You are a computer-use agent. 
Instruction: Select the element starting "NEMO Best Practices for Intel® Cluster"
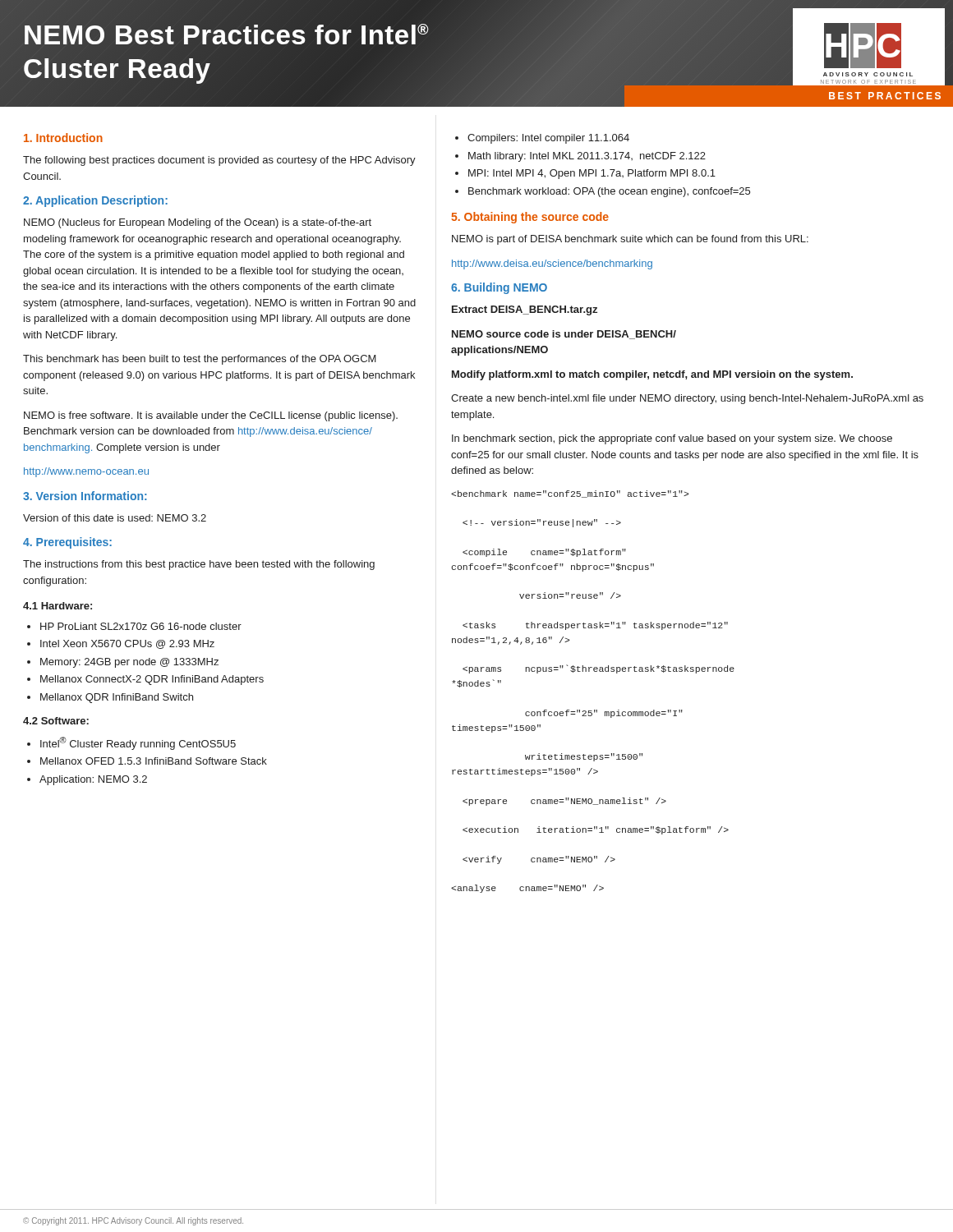click(476, 53)
